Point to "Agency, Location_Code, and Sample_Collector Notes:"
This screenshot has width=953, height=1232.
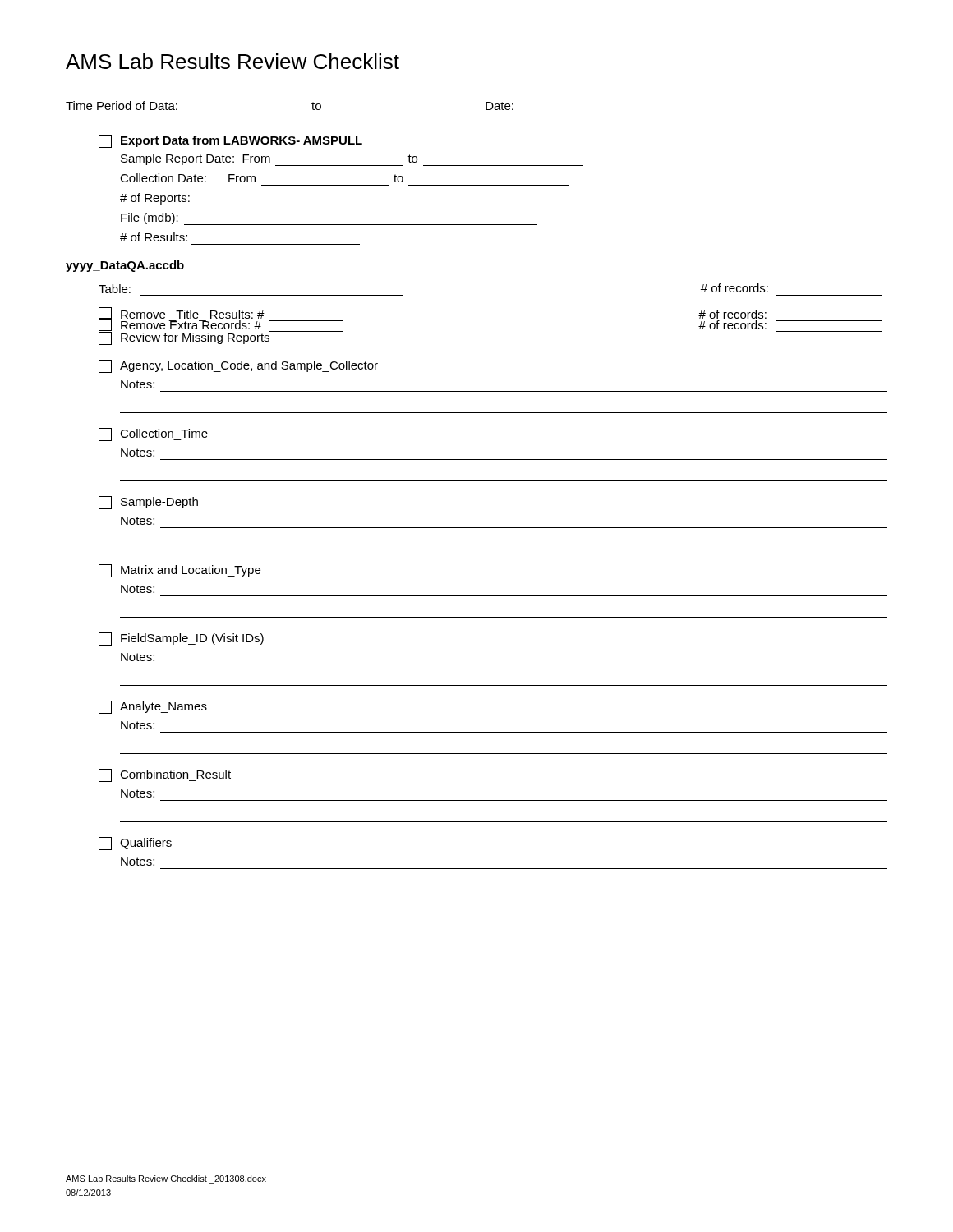493,386
